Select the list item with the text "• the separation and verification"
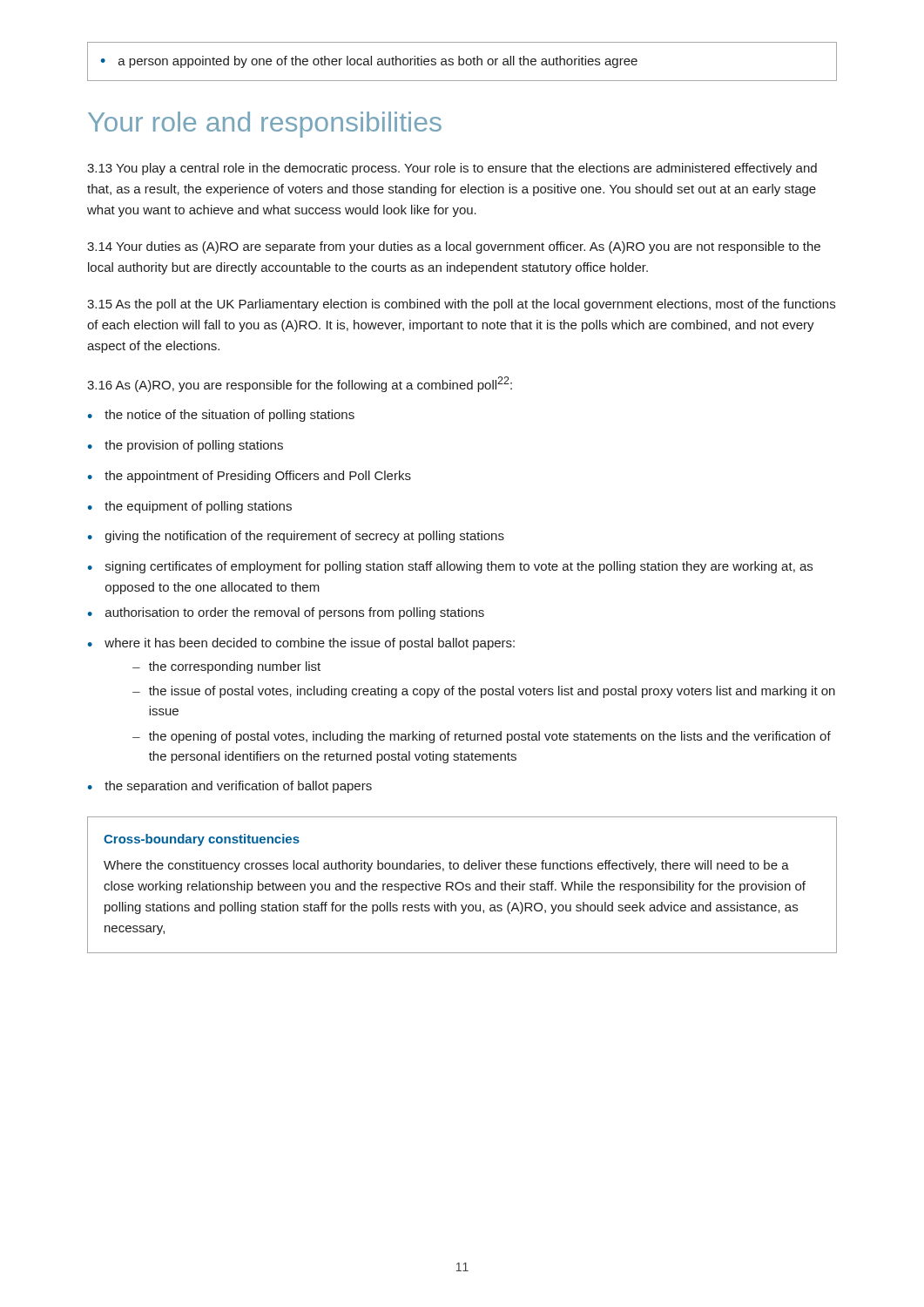 click(230, 788)
